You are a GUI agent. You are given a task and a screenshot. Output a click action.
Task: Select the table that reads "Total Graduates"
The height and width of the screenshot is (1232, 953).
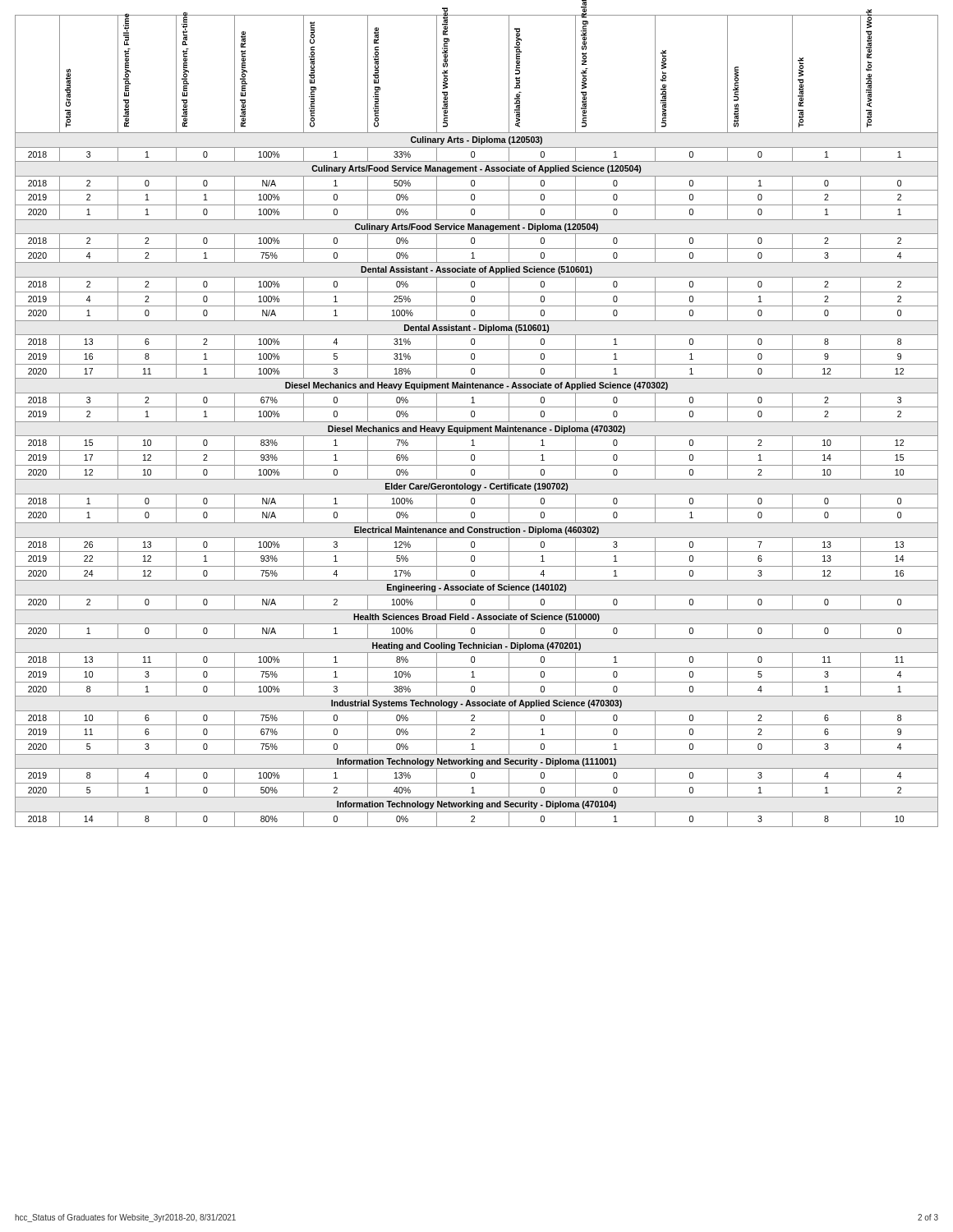[x=476, y=421]
